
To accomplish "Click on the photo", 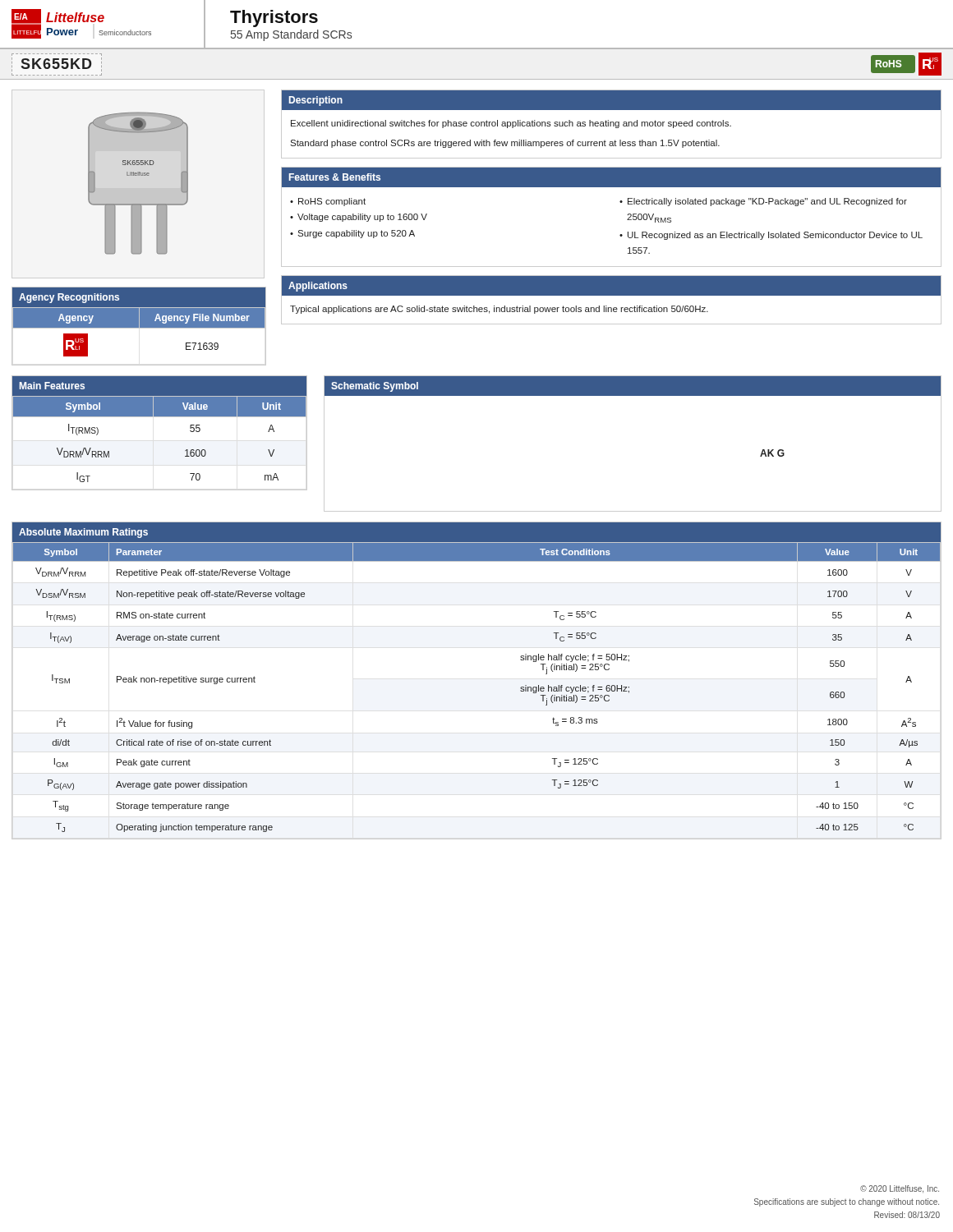I will click(138, 184).
